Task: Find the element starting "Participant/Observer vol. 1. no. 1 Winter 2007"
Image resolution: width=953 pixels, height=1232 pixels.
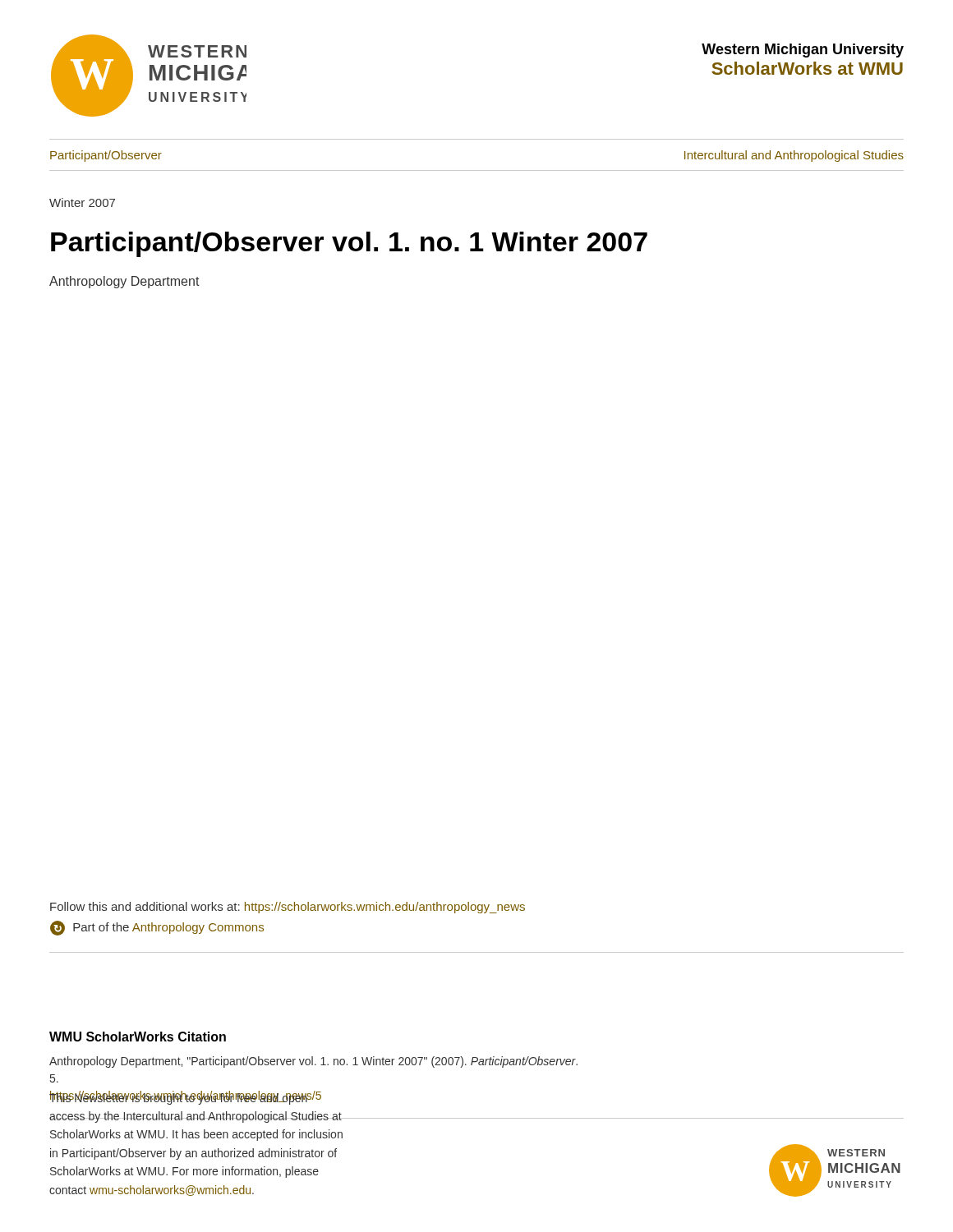Action: [349, 241]
